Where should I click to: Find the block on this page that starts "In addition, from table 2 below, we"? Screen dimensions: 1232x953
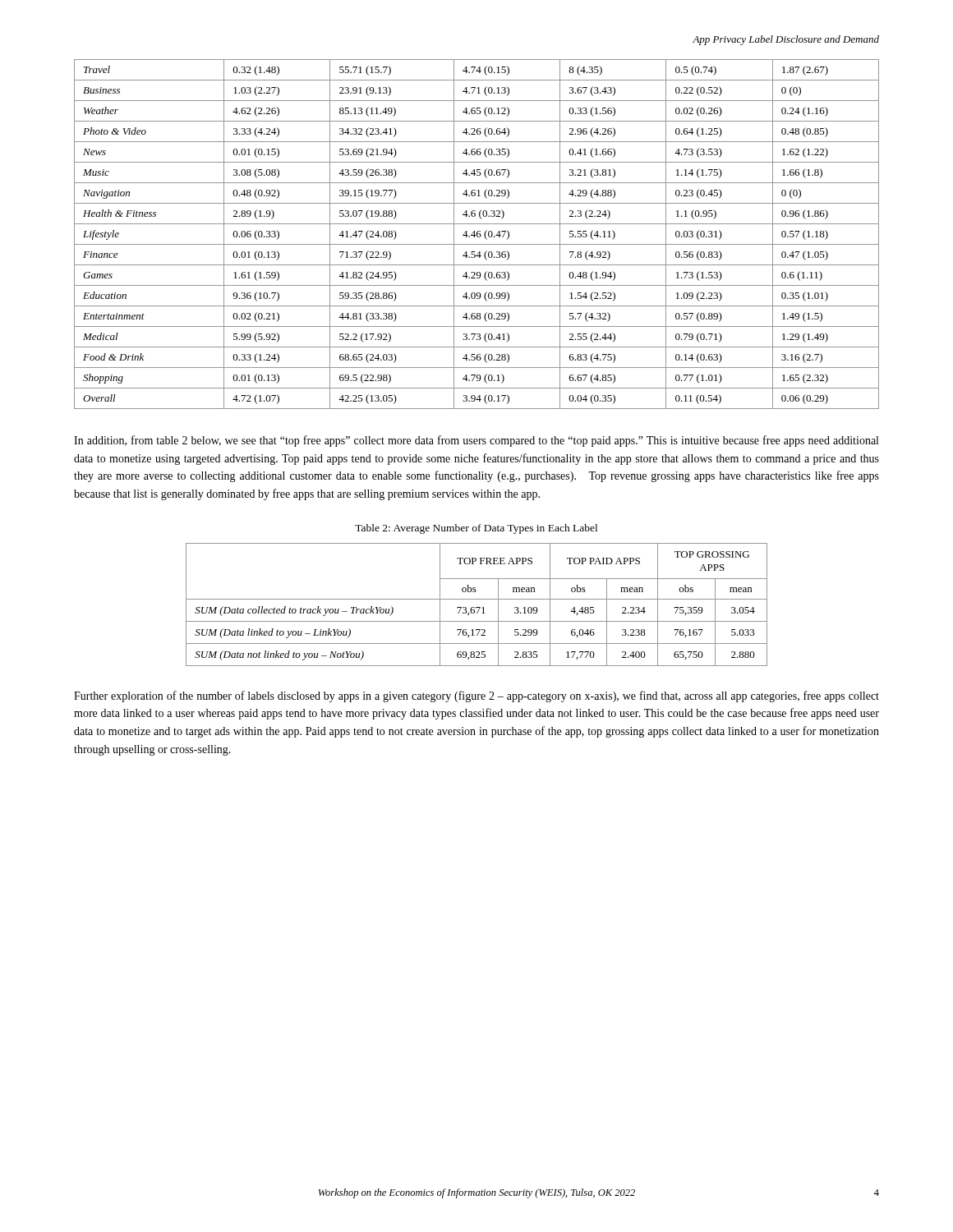point(476,467)
